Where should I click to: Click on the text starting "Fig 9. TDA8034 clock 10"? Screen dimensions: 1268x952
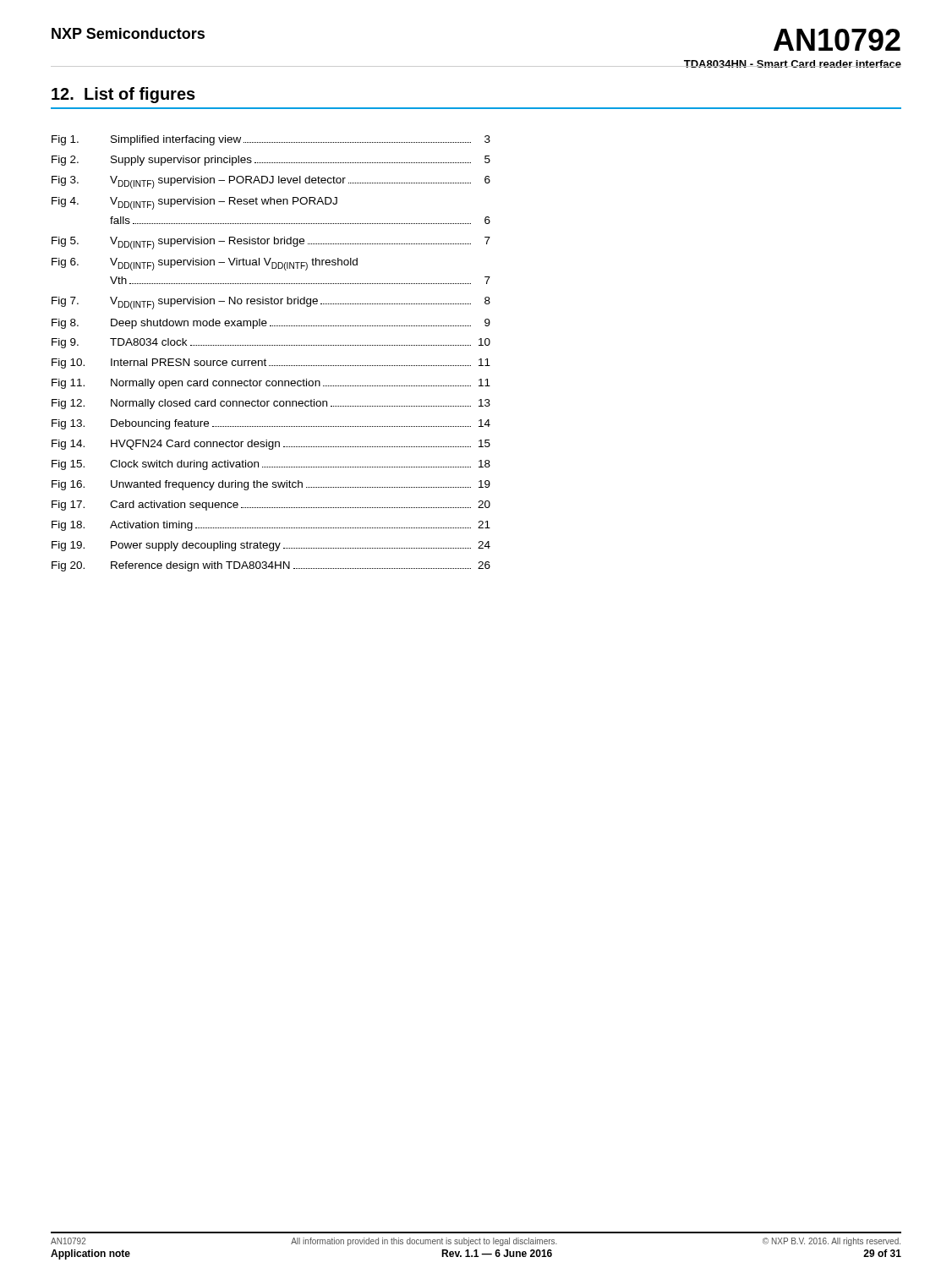pyautogui.click(x=271, y=343)
